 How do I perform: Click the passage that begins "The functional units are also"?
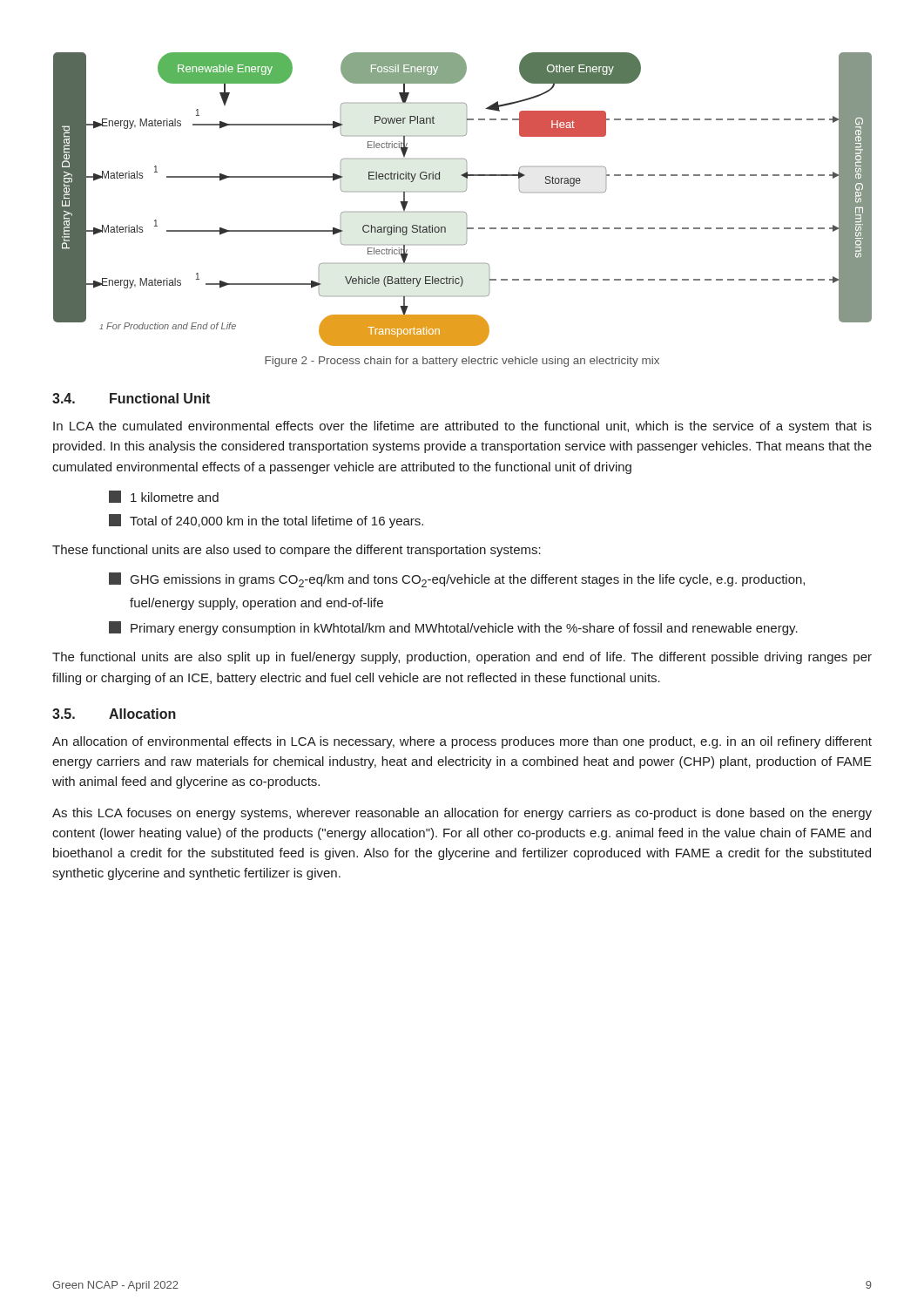pos(462,667)
